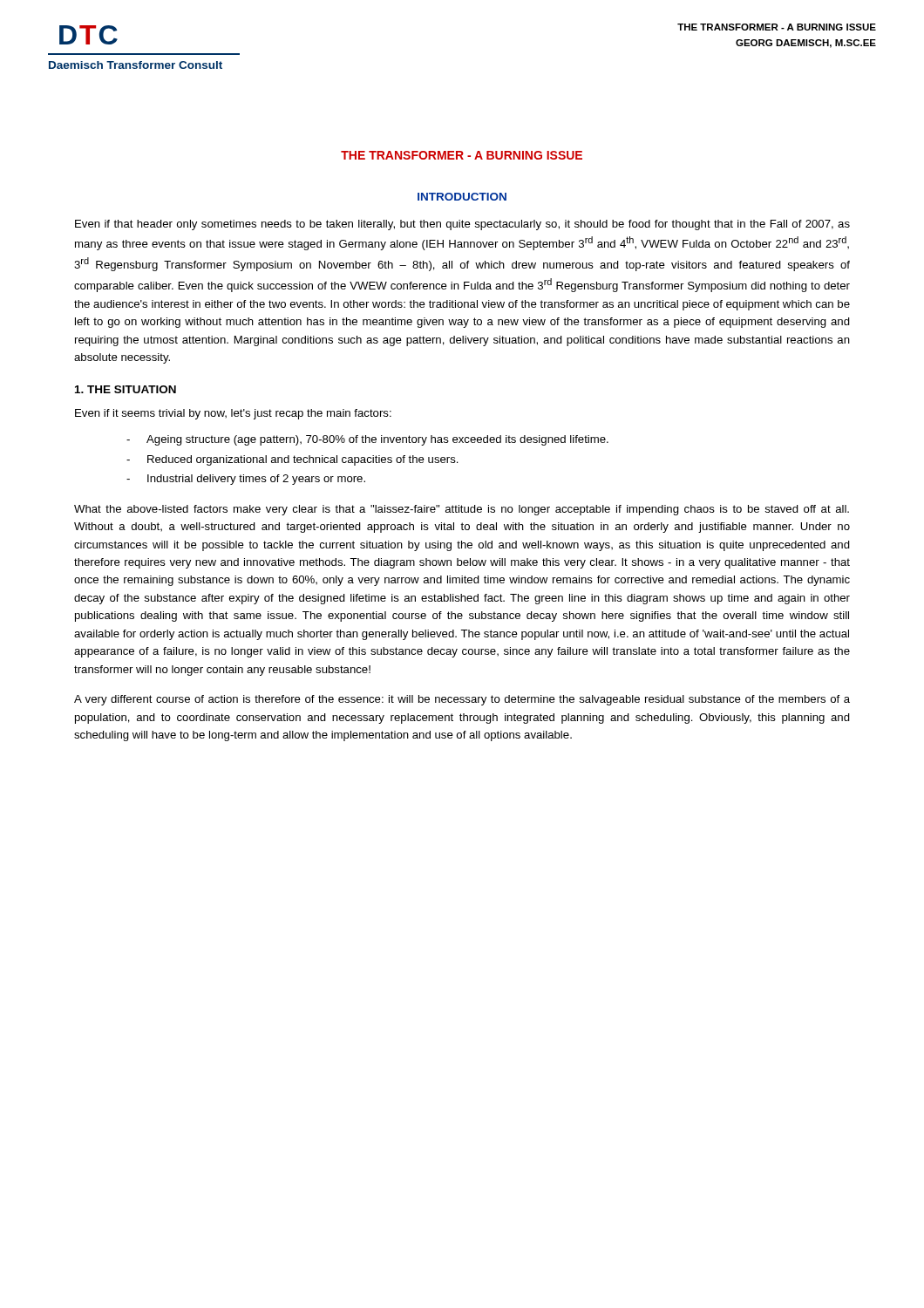Select the passage starting "- Ageing structure"
The image size is (924, 1308).
pyautogui.click(x=368, y=440)
